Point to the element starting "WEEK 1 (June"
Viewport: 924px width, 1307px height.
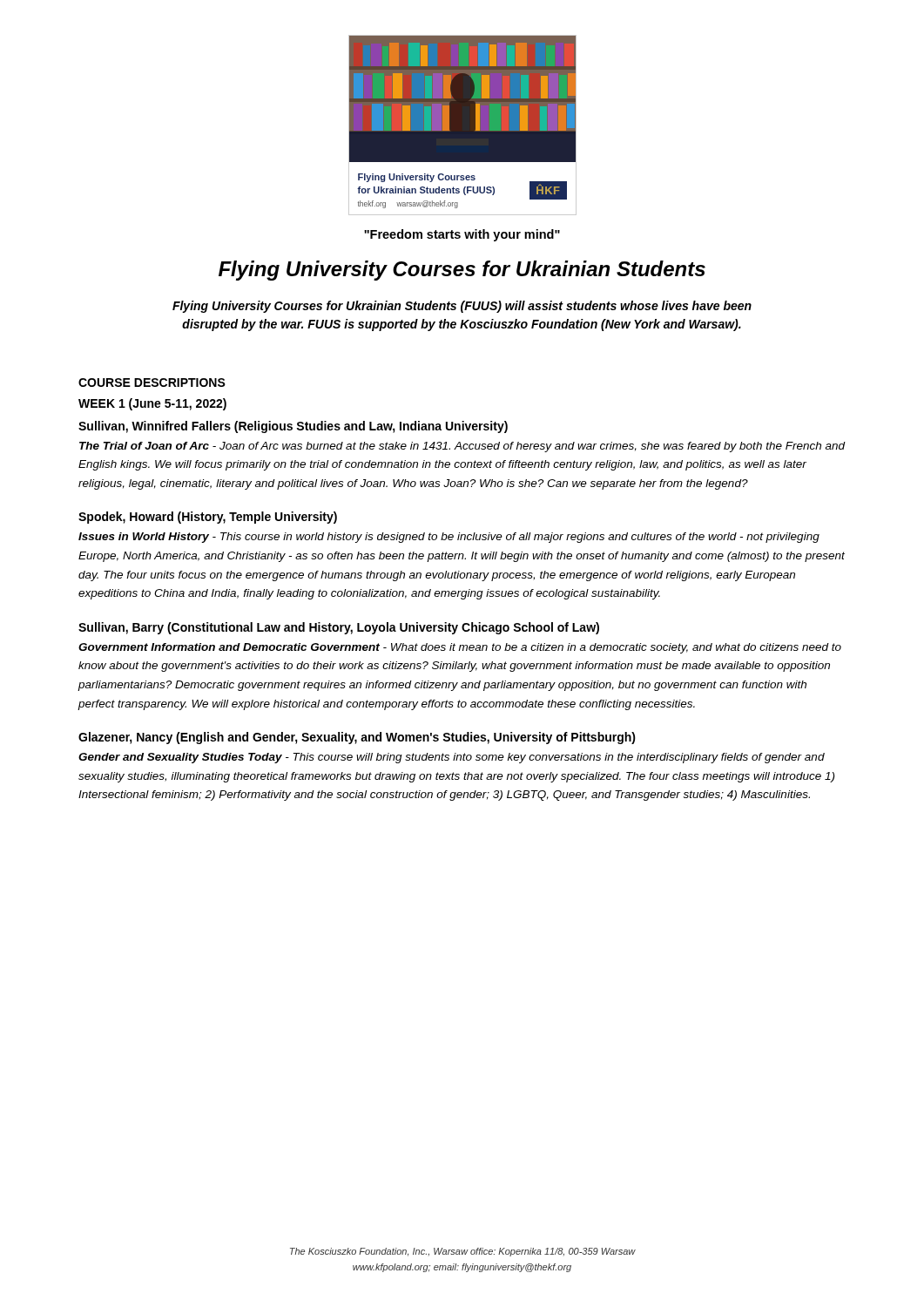point(153,403)
